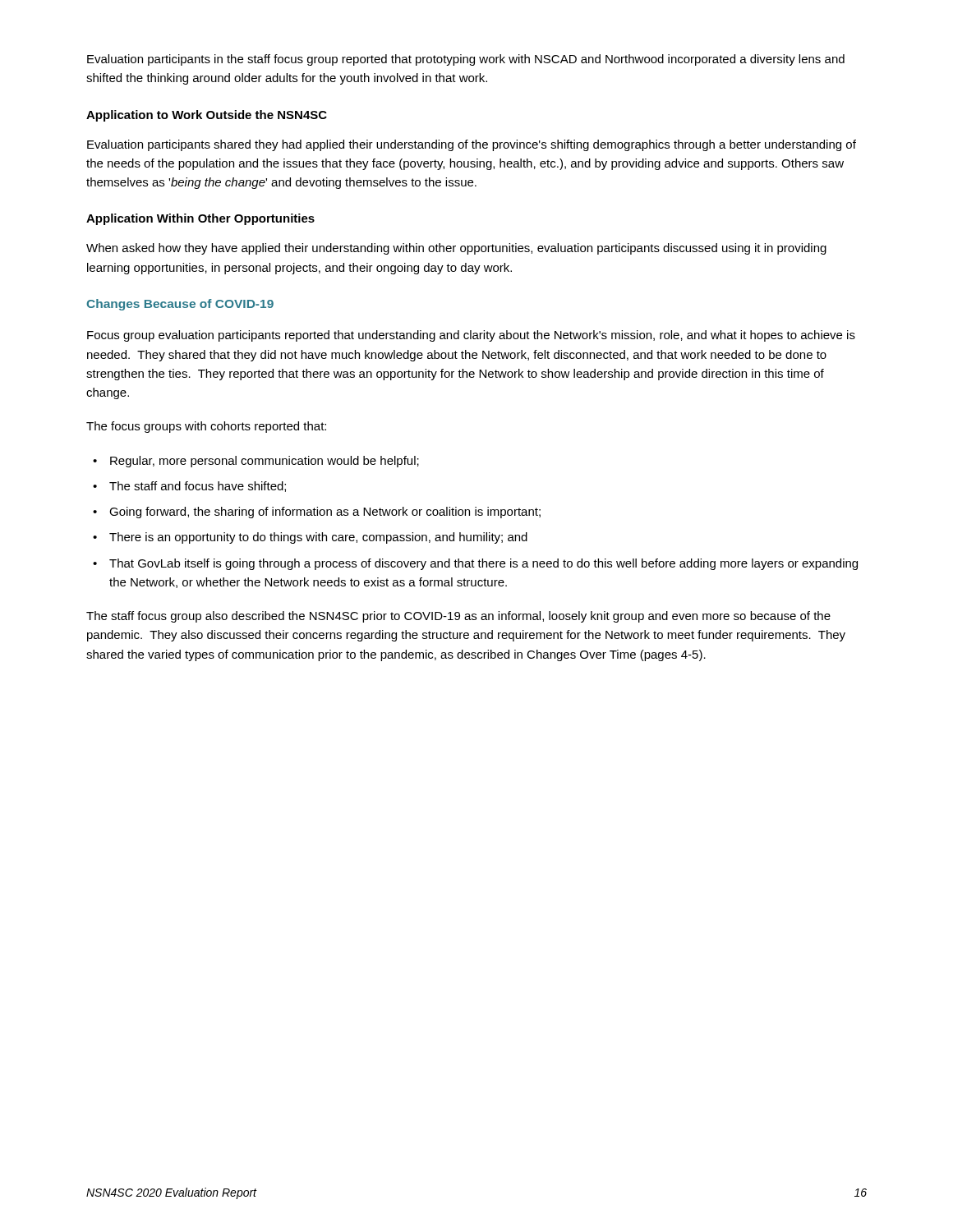Locate the section header that says "Application Within Other Opportunities"

[201, 218]
